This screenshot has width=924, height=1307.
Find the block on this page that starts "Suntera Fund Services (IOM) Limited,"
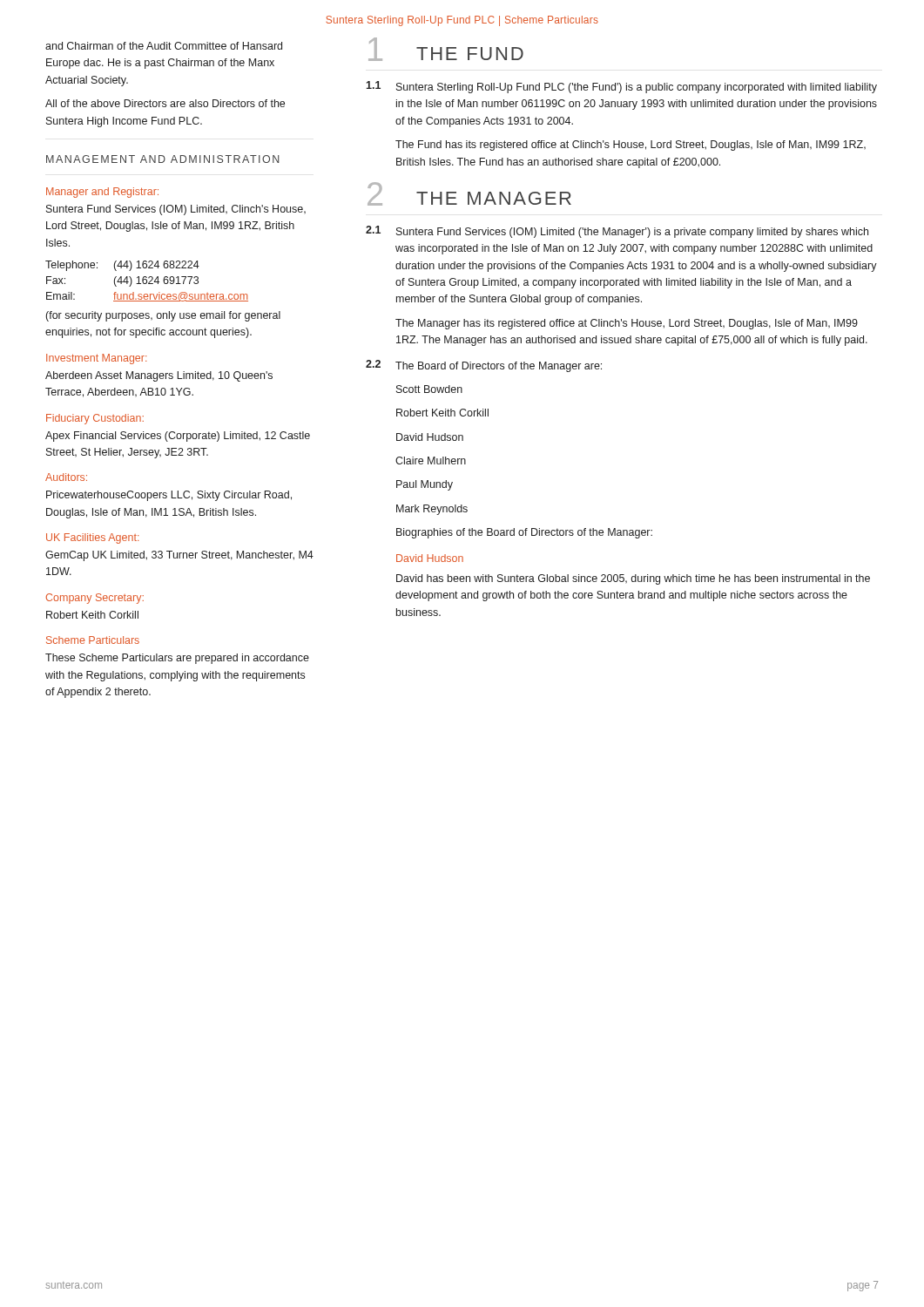click(176, 226)
